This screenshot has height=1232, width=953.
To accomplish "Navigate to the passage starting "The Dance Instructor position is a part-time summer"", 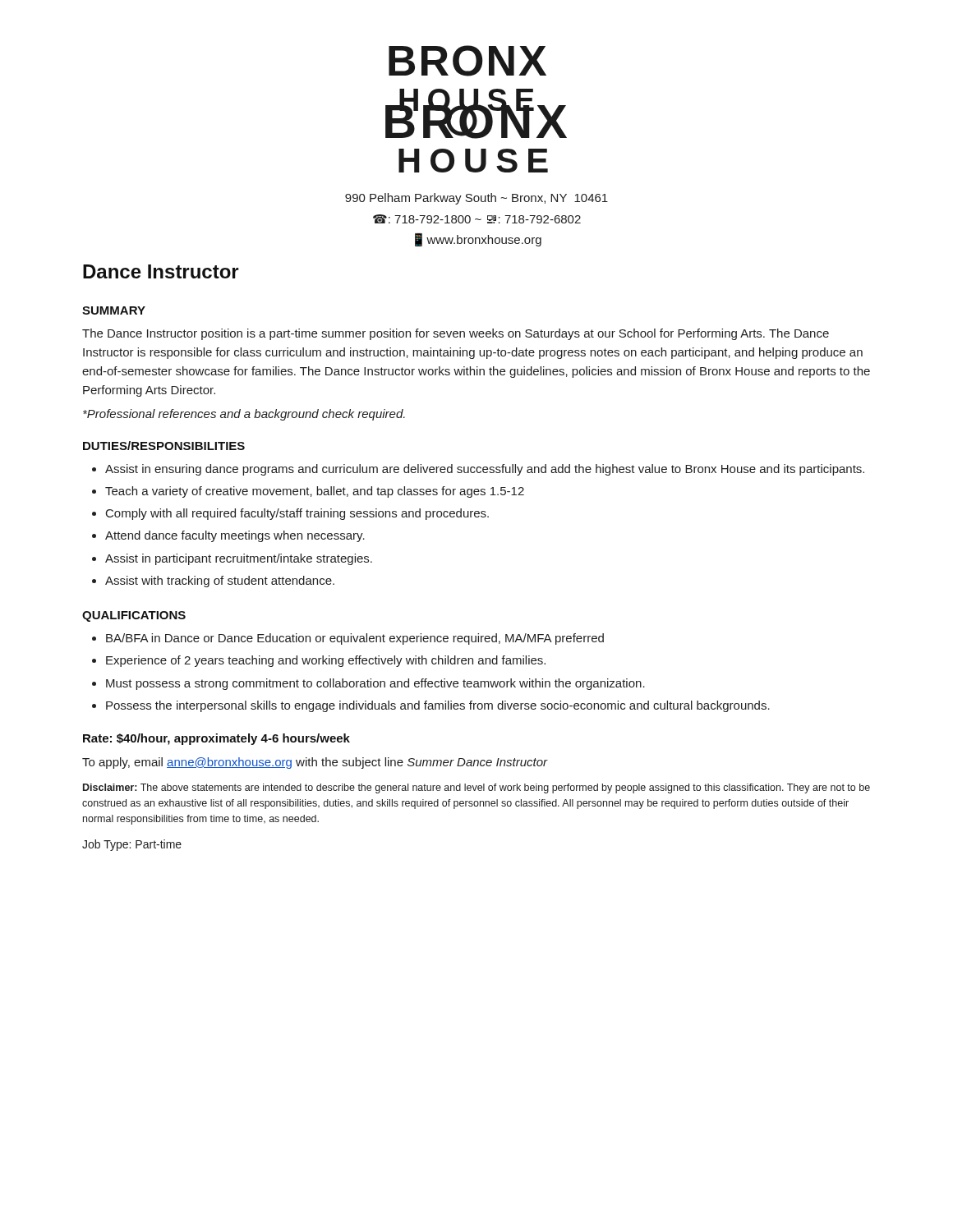I will 476,361.
